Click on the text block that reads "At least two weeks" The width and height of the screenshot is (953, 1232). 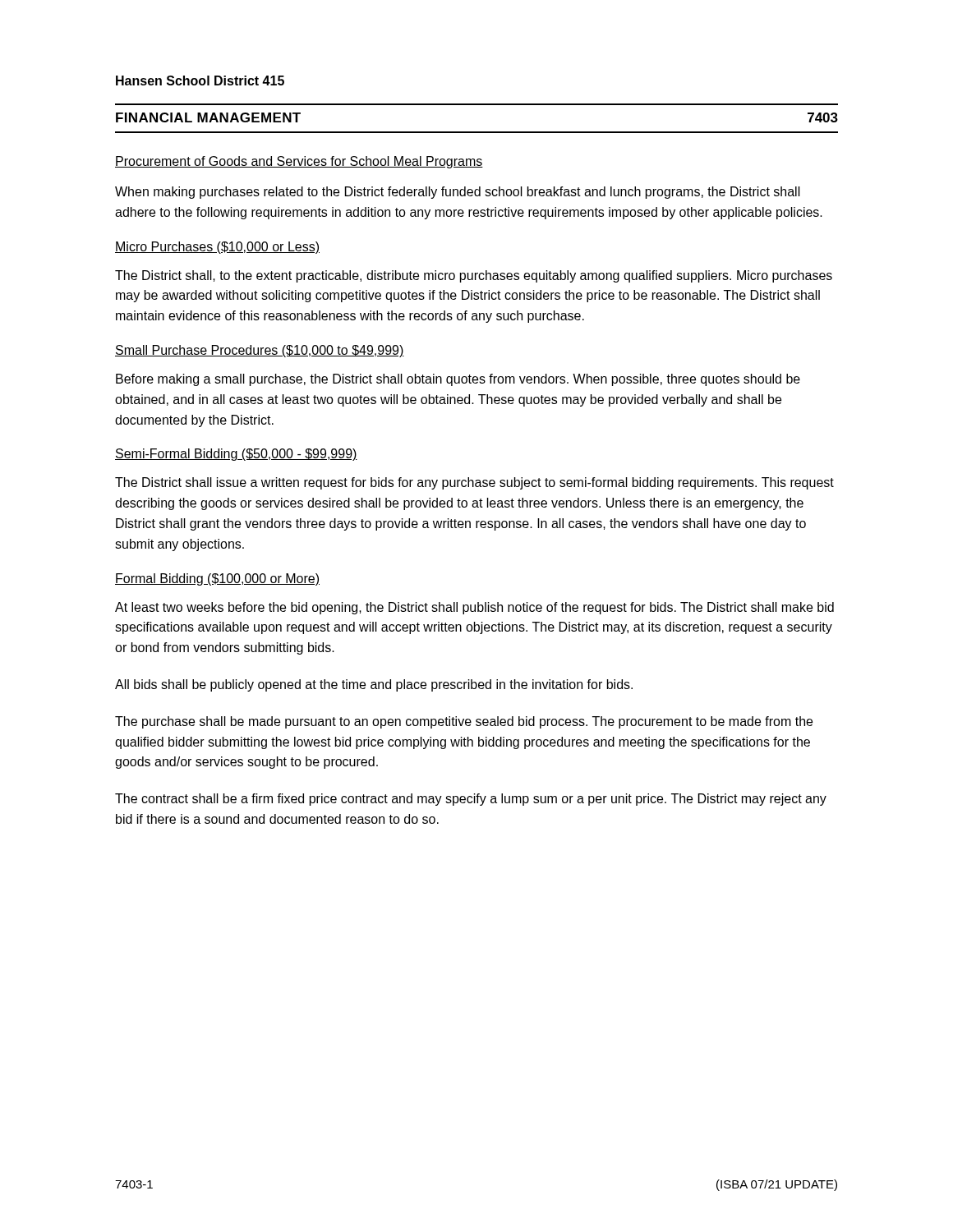[x=475, y=627]
